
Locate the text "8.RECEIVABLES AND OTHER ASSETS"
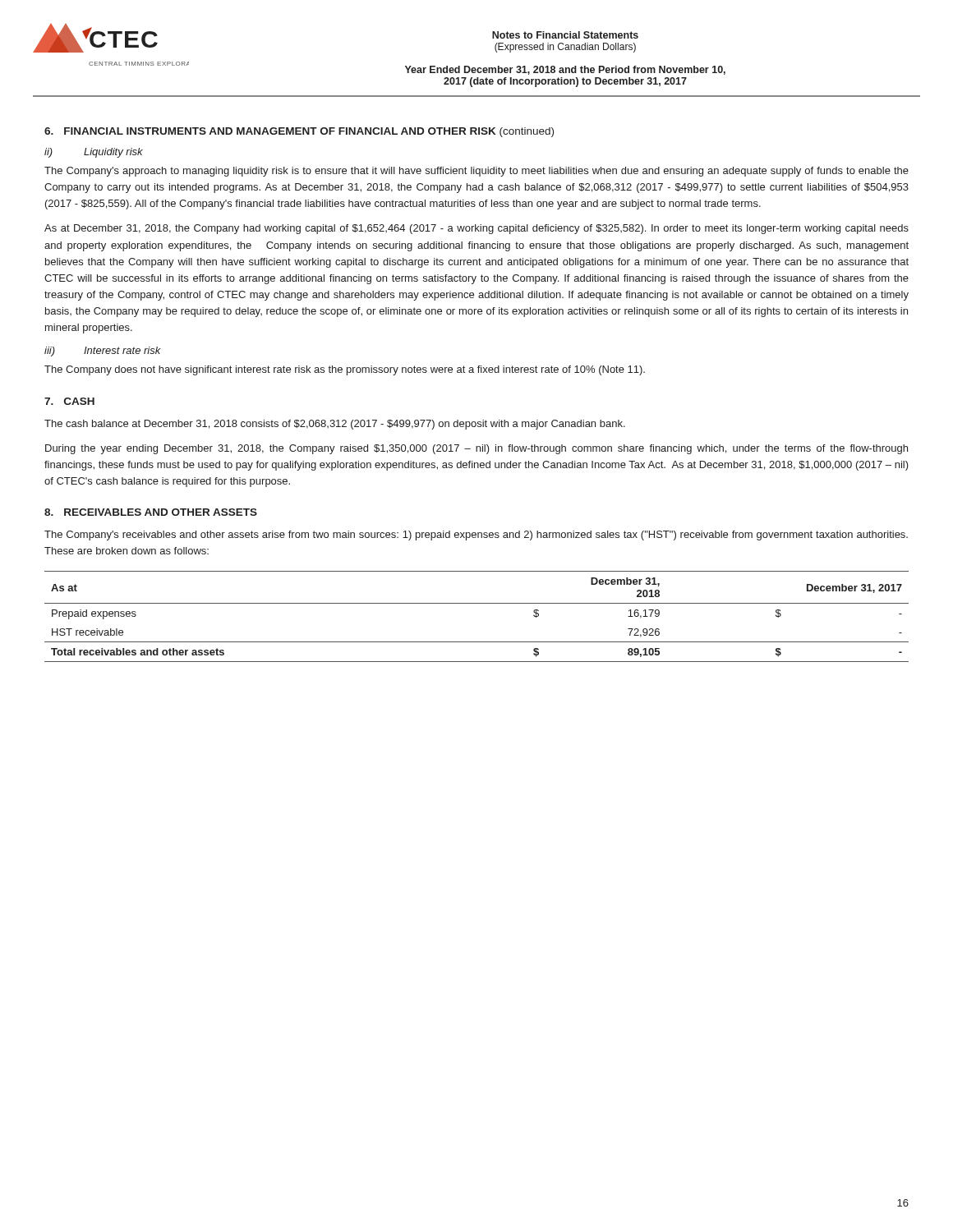click(151, 512)
